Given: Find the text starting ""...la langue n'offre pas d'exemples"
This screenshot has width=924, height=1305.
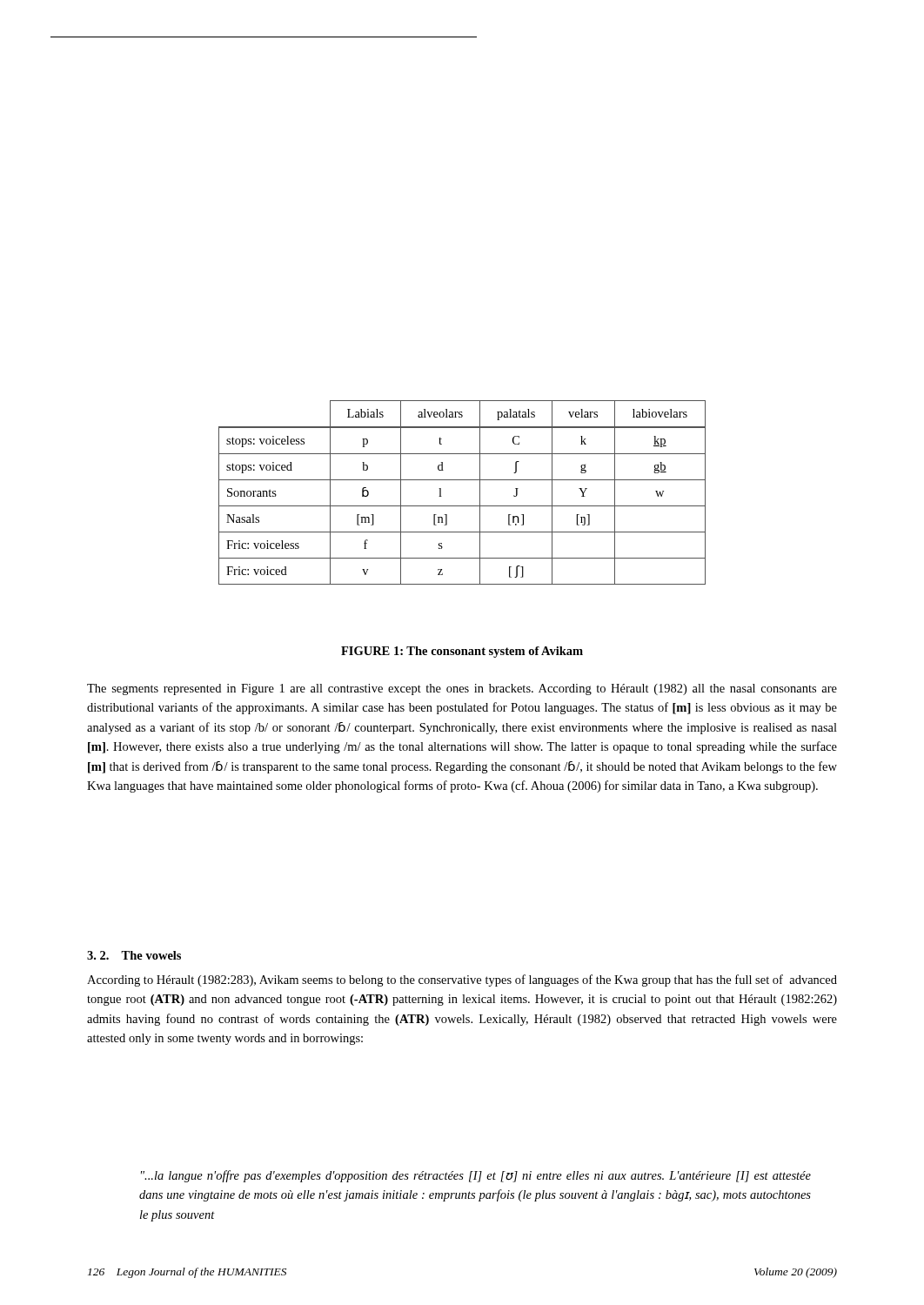Looking at the screenshot, I should coord(475,1195).
